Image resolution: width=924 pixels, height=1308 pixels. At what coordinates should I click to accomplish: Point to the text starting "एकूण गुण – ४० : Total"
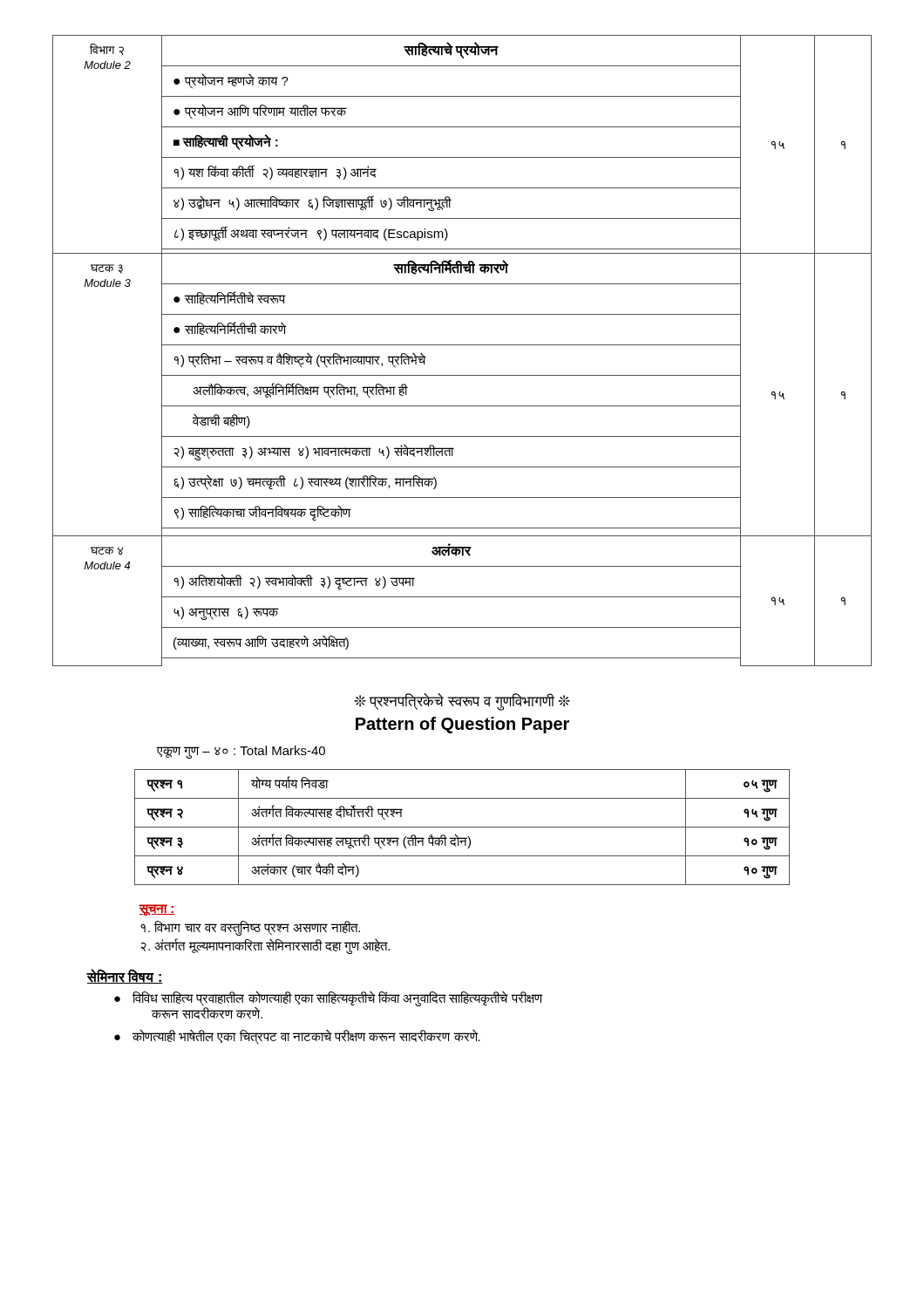[x=241, y=750]
